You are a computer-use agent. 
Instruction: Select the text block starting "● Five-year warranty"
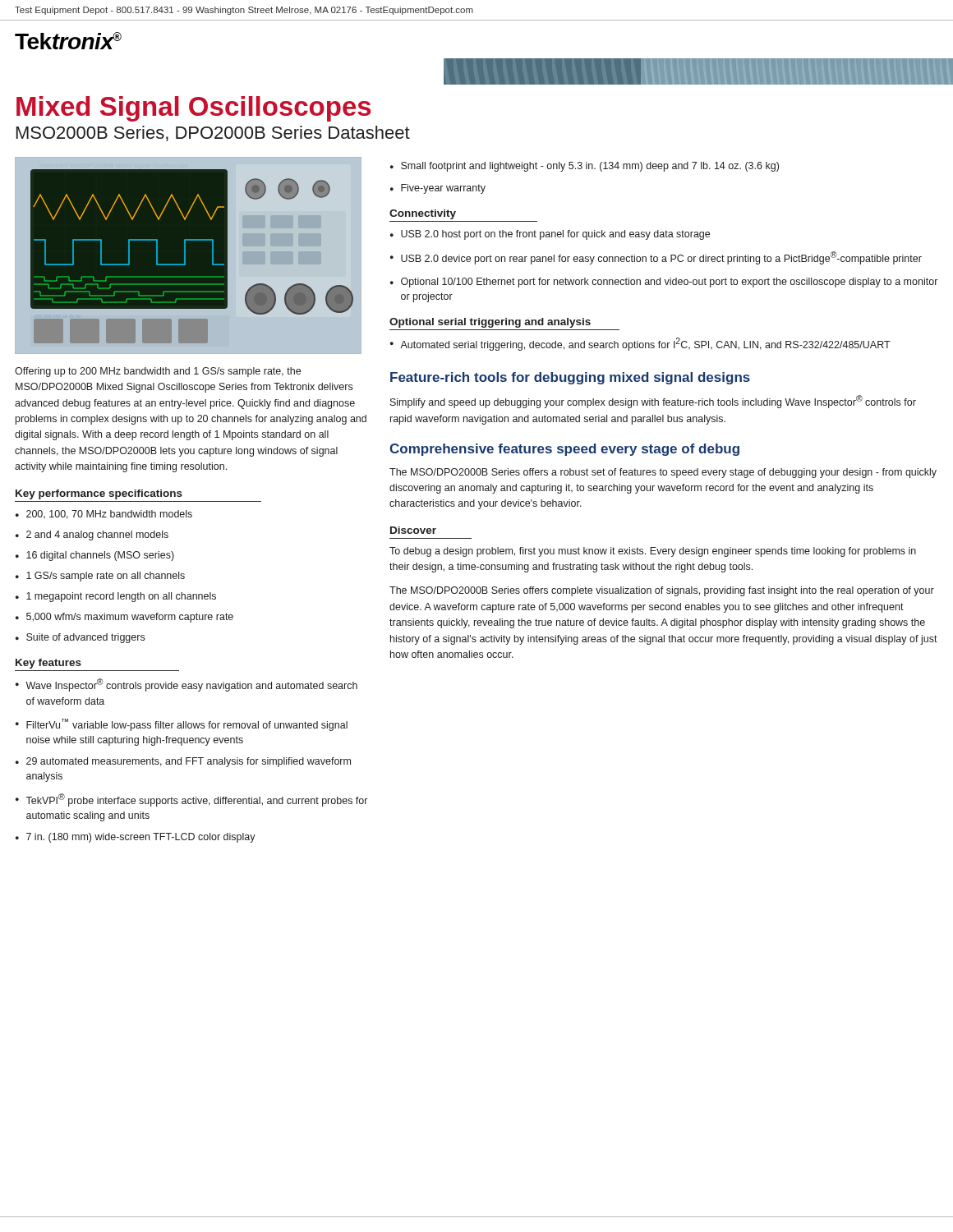(x=437, y=188)
